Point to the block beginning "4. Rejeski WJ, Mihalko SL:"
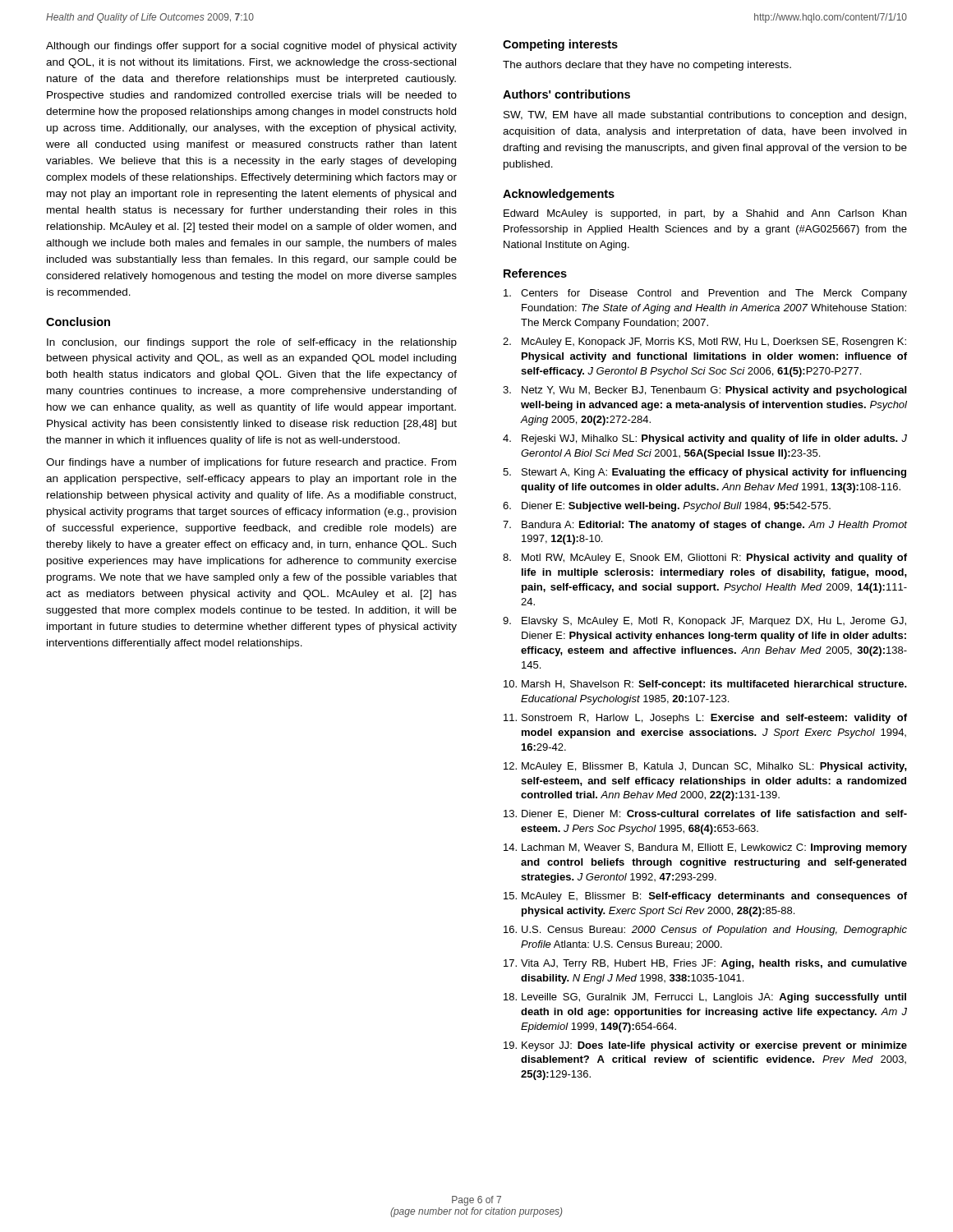953x1232 pixels. click(705, 446)
